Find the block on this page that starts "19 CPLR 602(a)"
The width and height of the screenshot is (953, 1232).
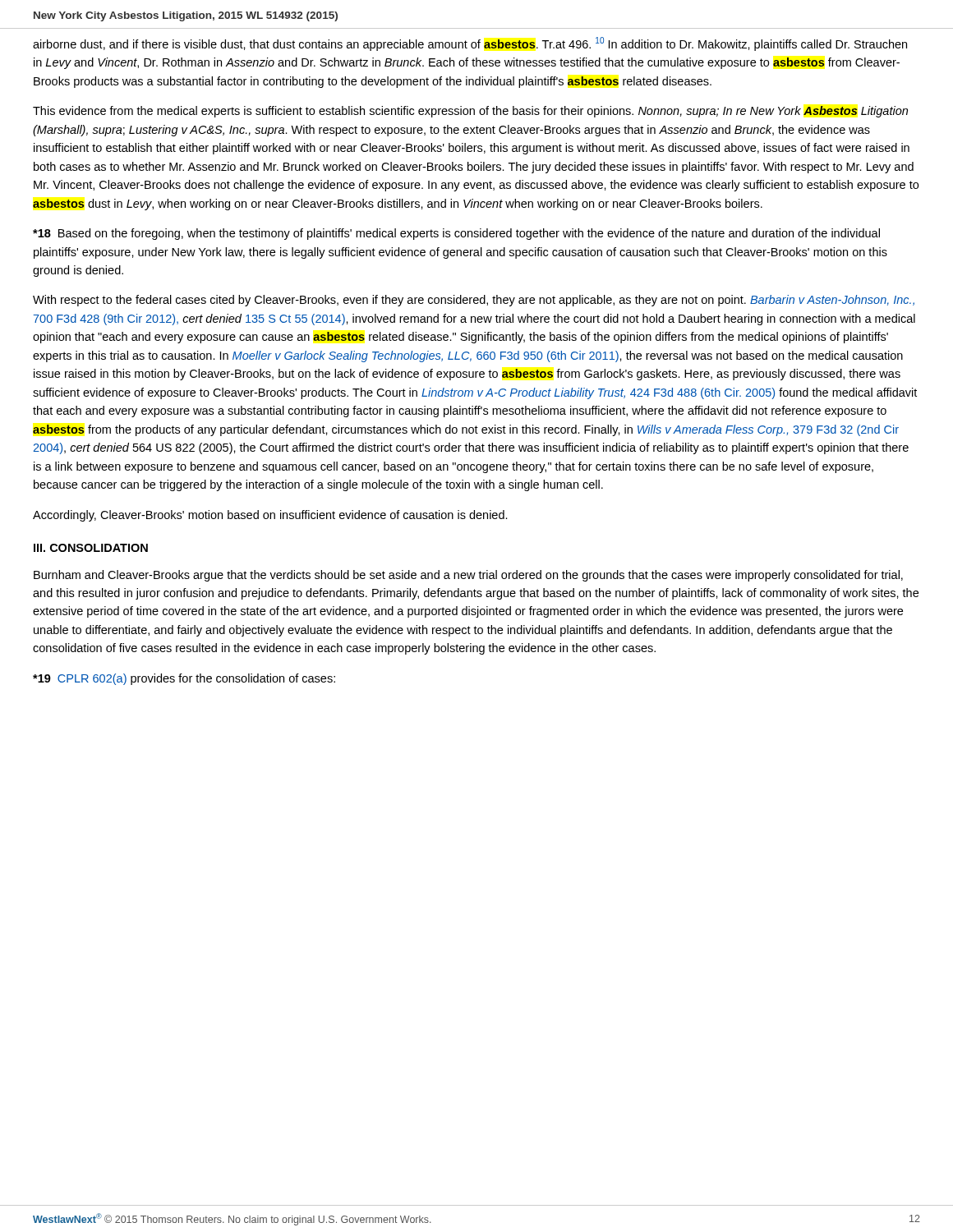pos(184,679)
